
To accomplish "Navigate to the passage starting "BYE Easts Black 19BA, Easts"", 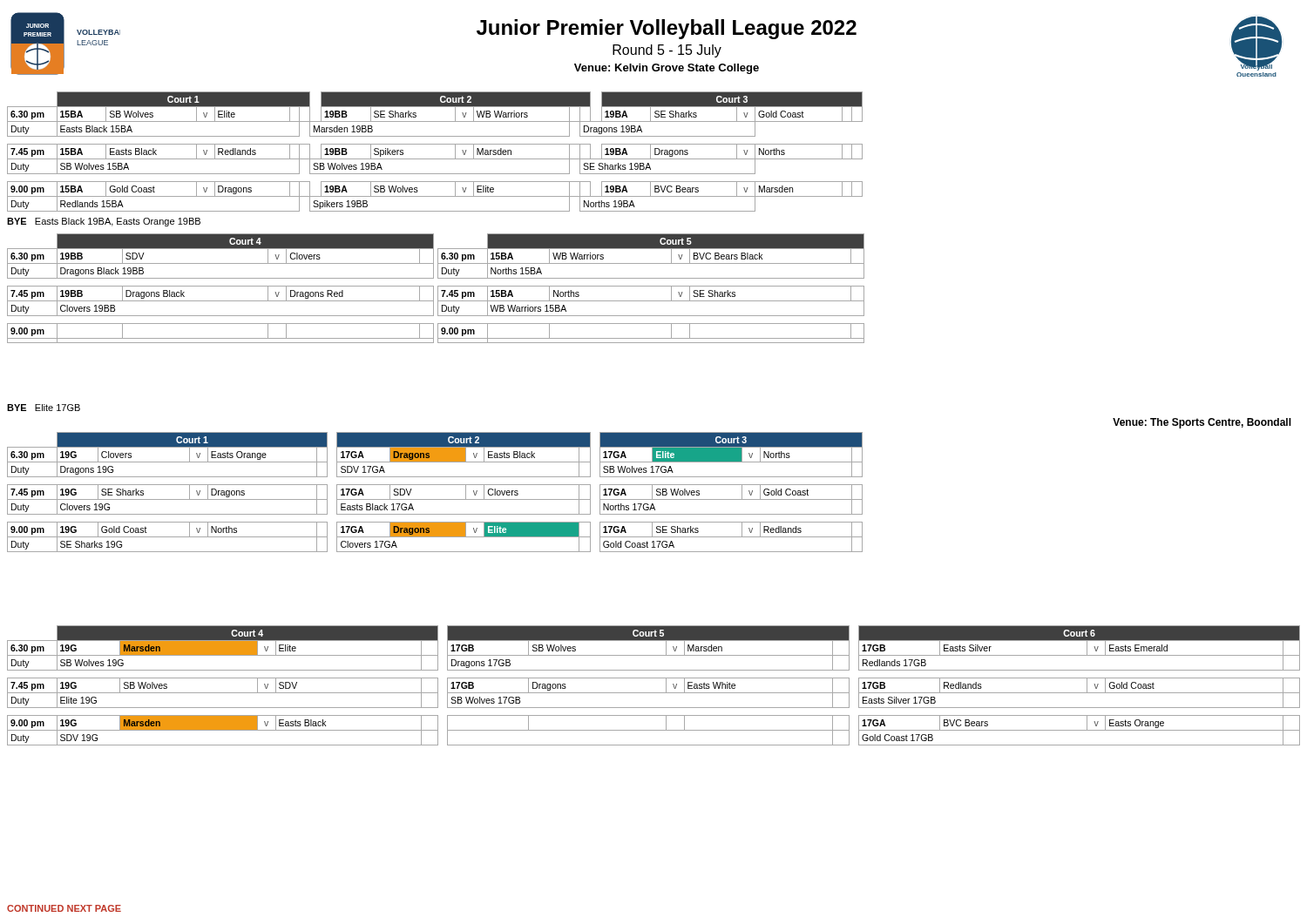I will tap(104, 221).
